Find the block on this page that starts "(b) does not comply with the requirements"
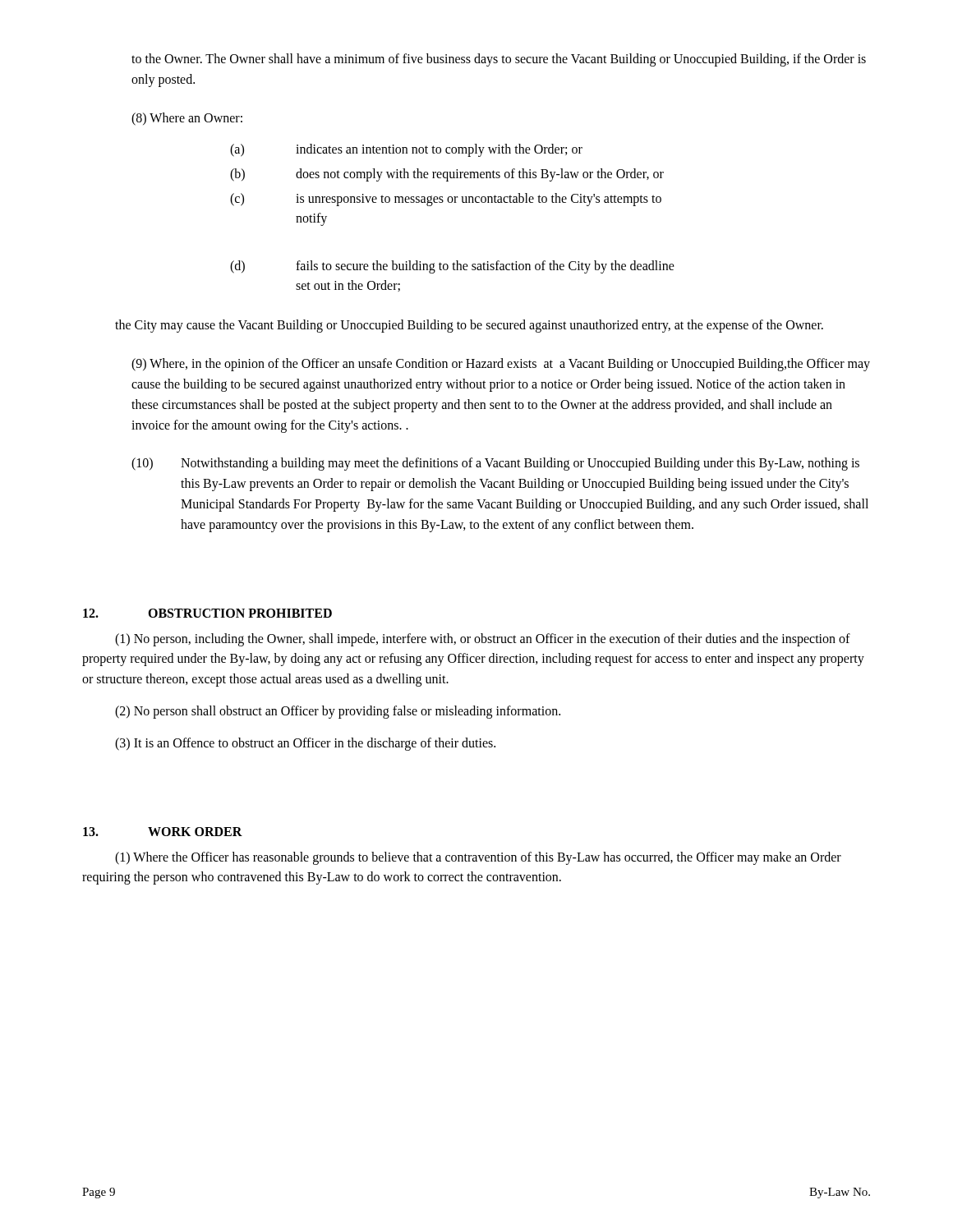Image resolution: width=953 pixels, height=1232 pixels. click(550, 174)
